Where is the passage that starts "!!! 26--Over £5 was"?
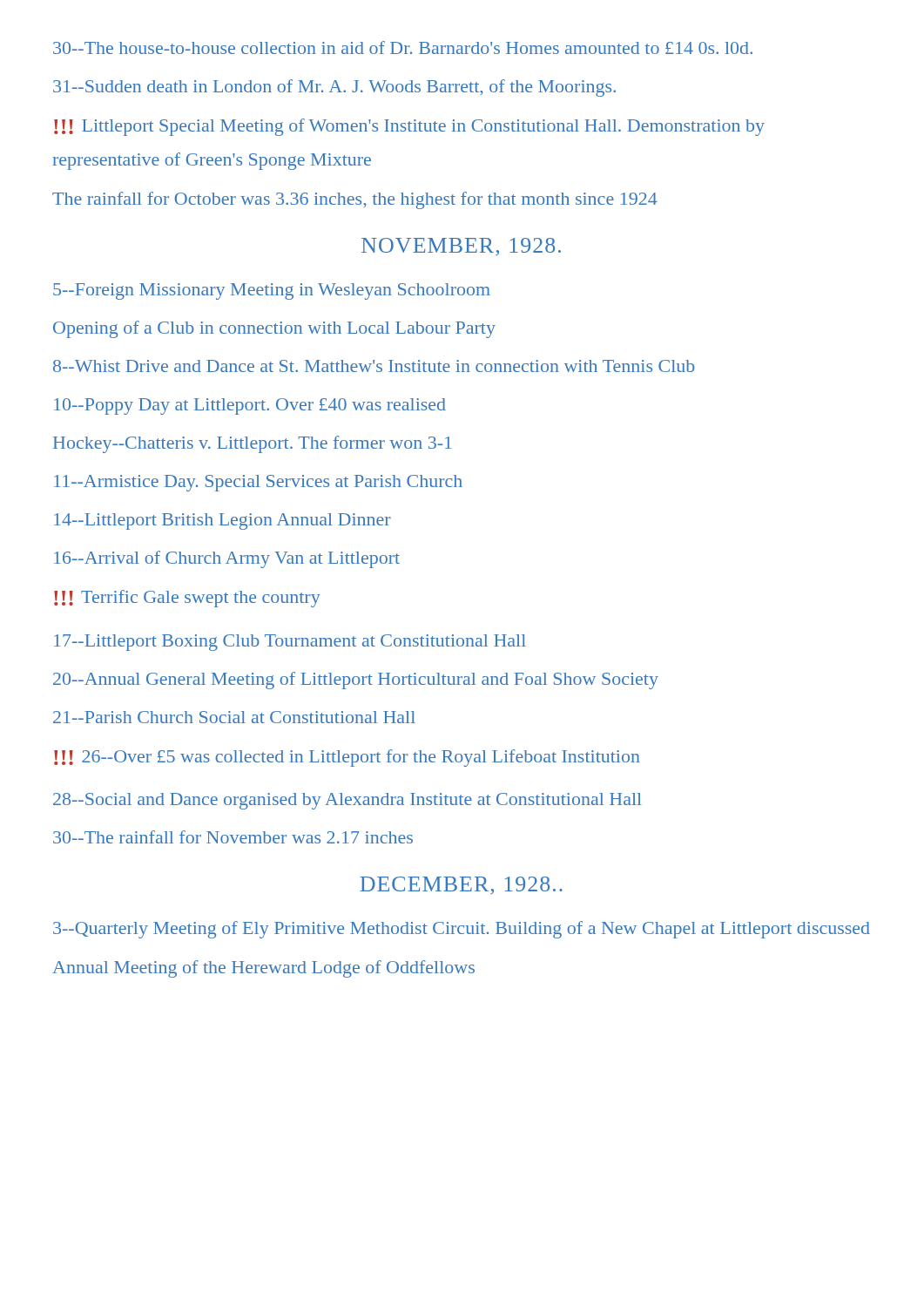924x1307 pixels. (x=346, y=758)
